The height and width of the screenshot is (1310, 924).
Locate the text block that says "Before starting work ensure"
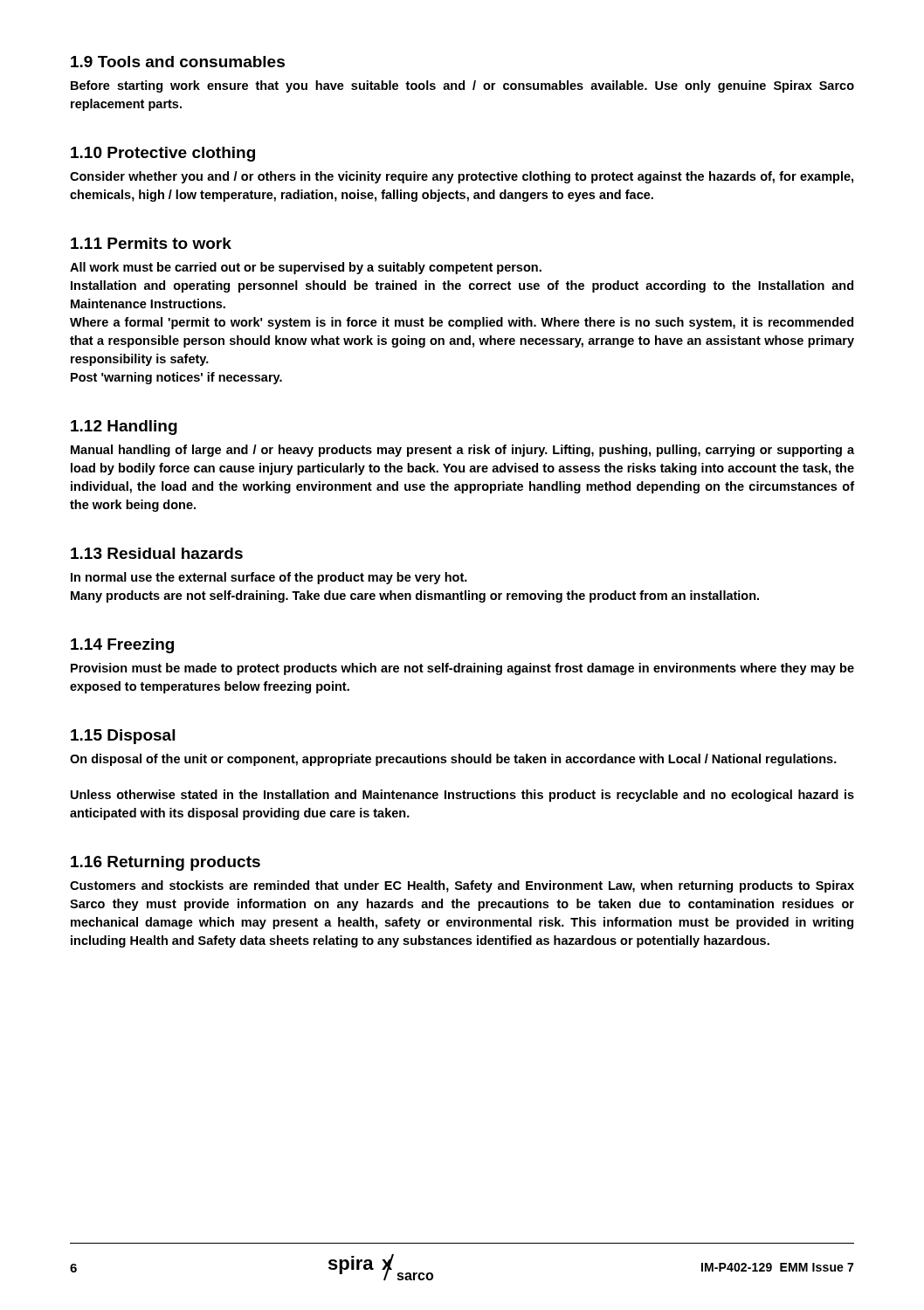tap(462, 95)
